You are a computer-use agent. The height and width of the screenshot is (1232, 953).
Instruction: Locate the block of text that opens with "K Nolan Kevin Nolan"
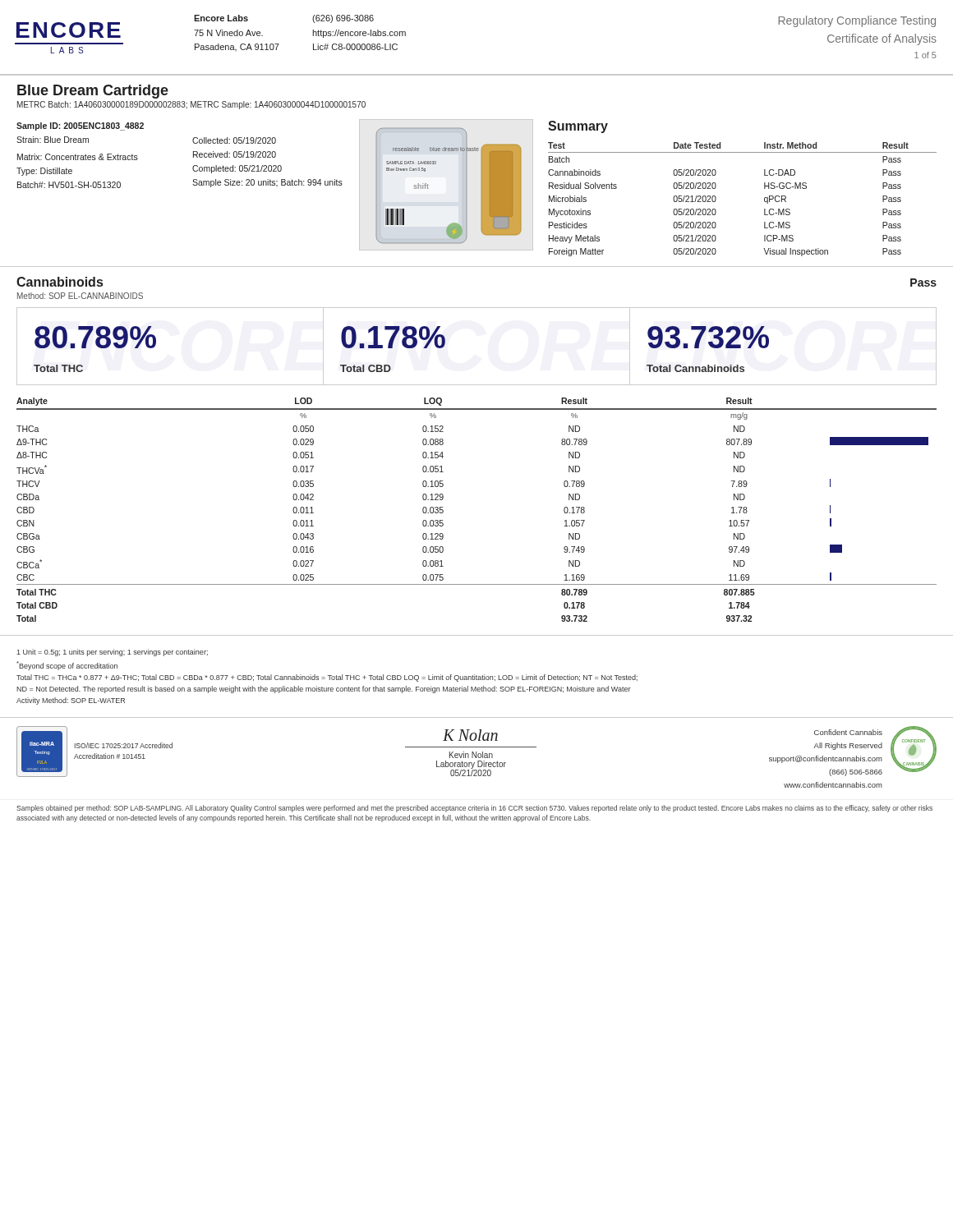click(x=471, y=752)
